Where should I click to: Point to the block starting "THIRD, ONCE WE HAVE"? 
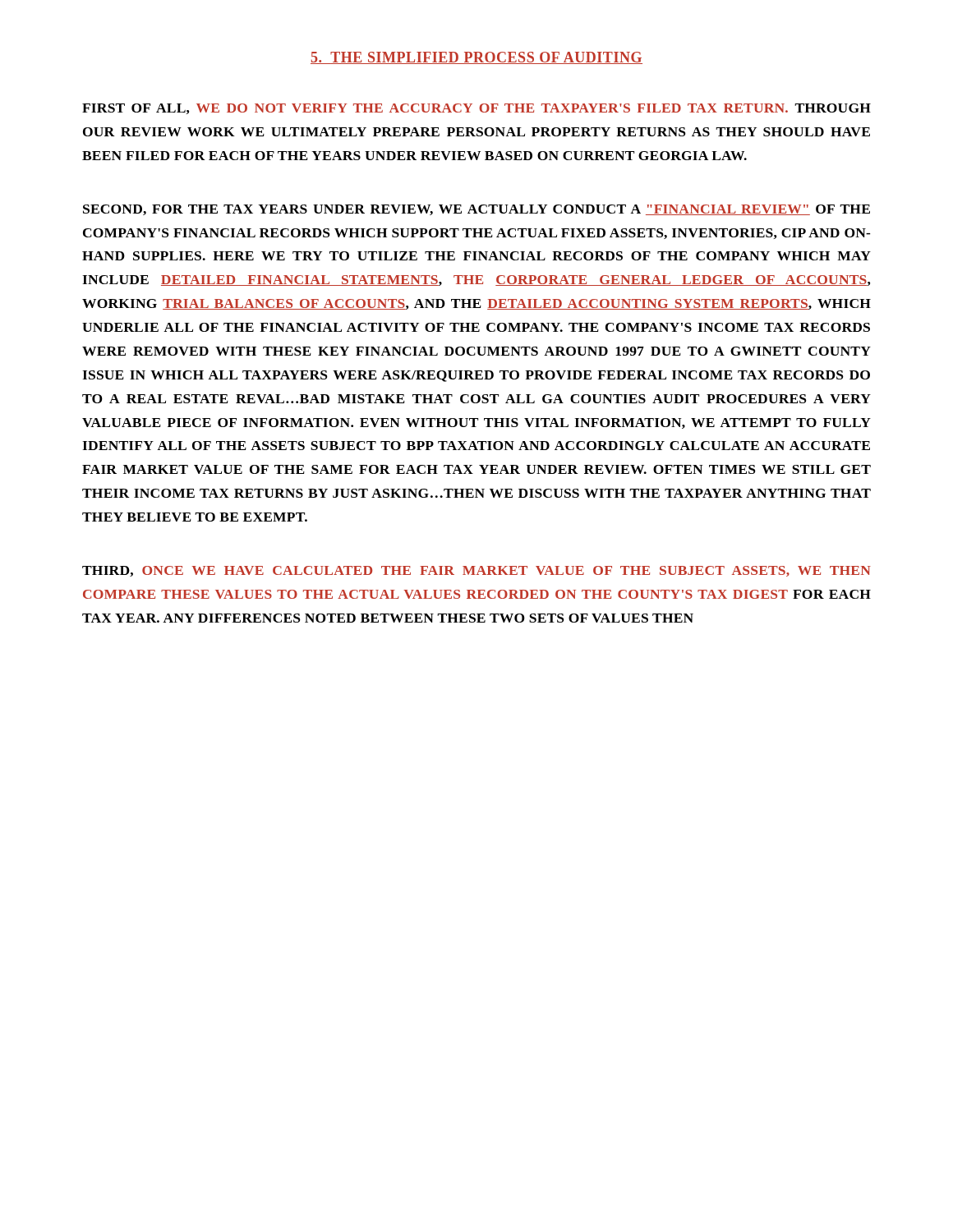476,594
